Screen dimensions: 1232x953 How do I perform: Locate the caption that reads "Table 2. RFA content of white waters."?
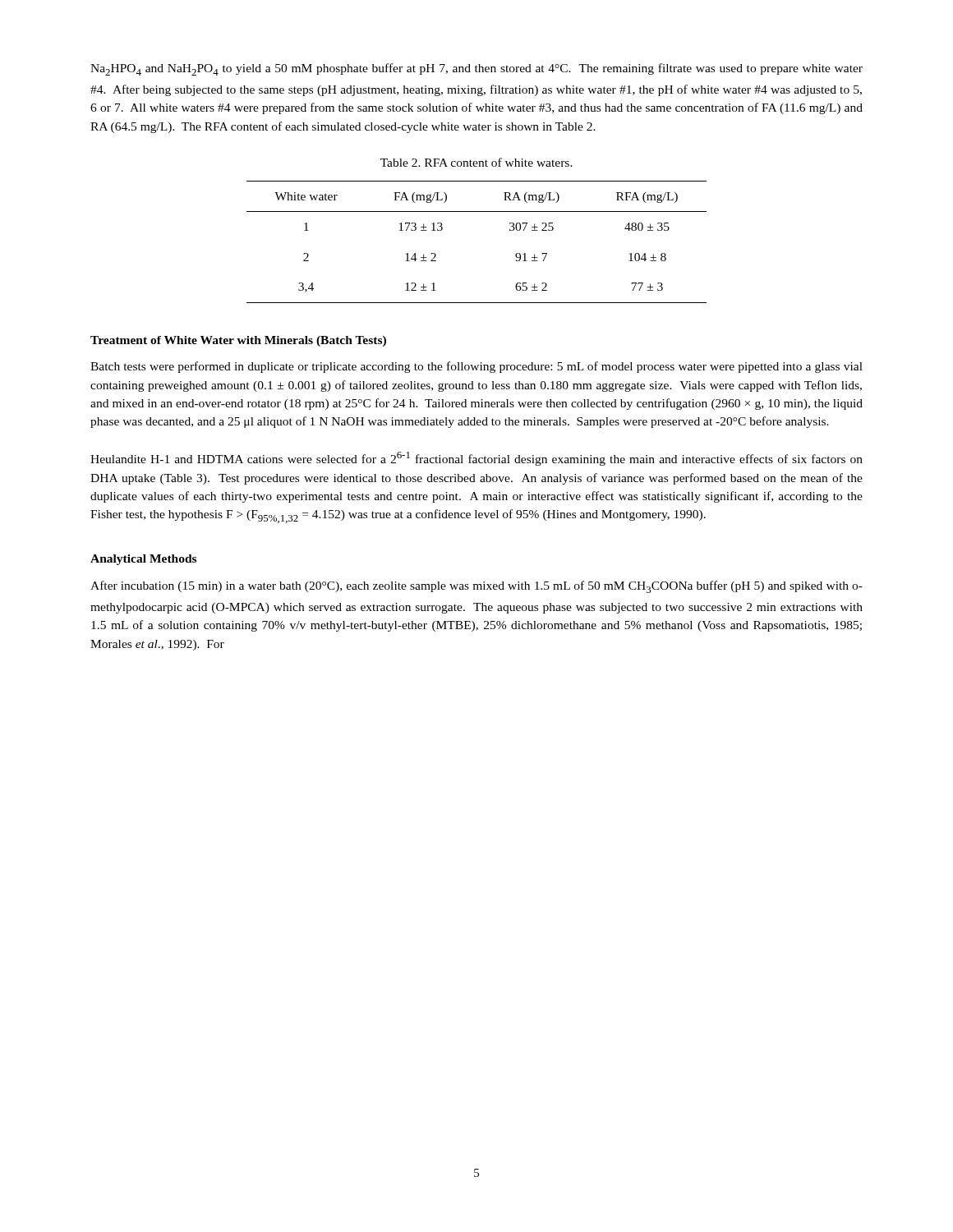[476, 162]
